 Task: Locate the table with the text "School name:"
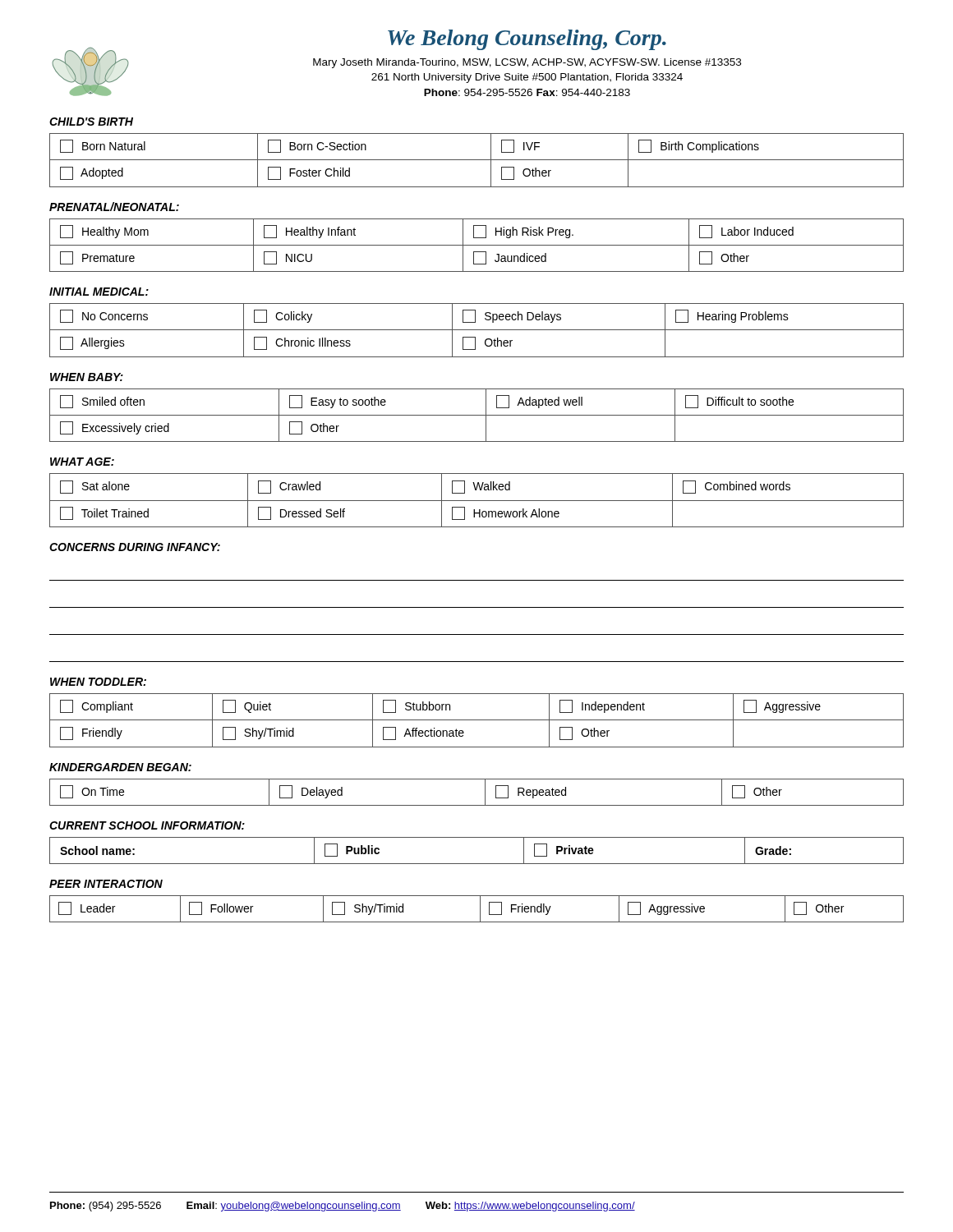click(x=476, y=850)
